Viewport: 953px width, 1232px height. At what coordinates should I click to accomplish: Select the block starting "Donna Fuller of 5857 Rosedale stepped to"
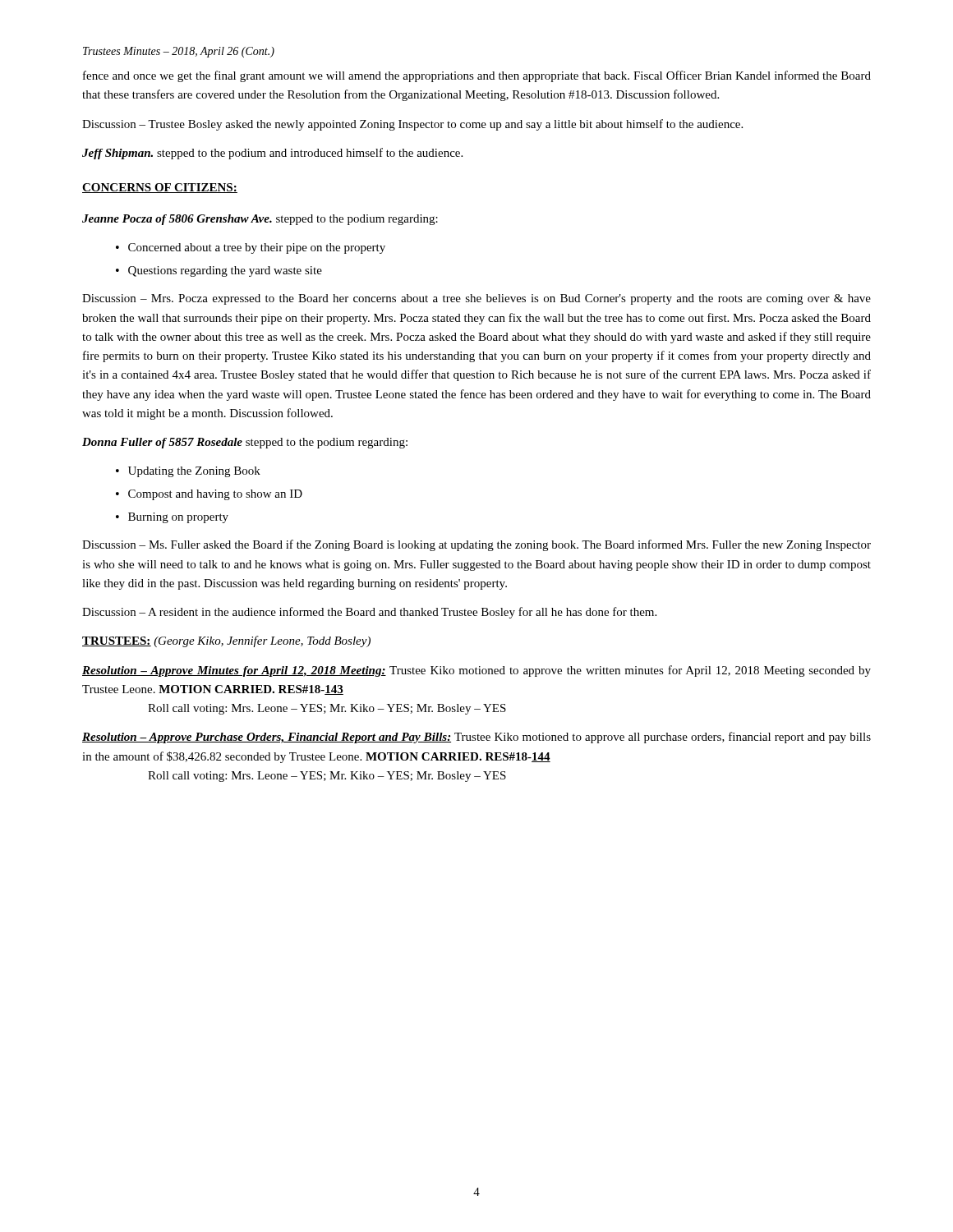(245, 442)
